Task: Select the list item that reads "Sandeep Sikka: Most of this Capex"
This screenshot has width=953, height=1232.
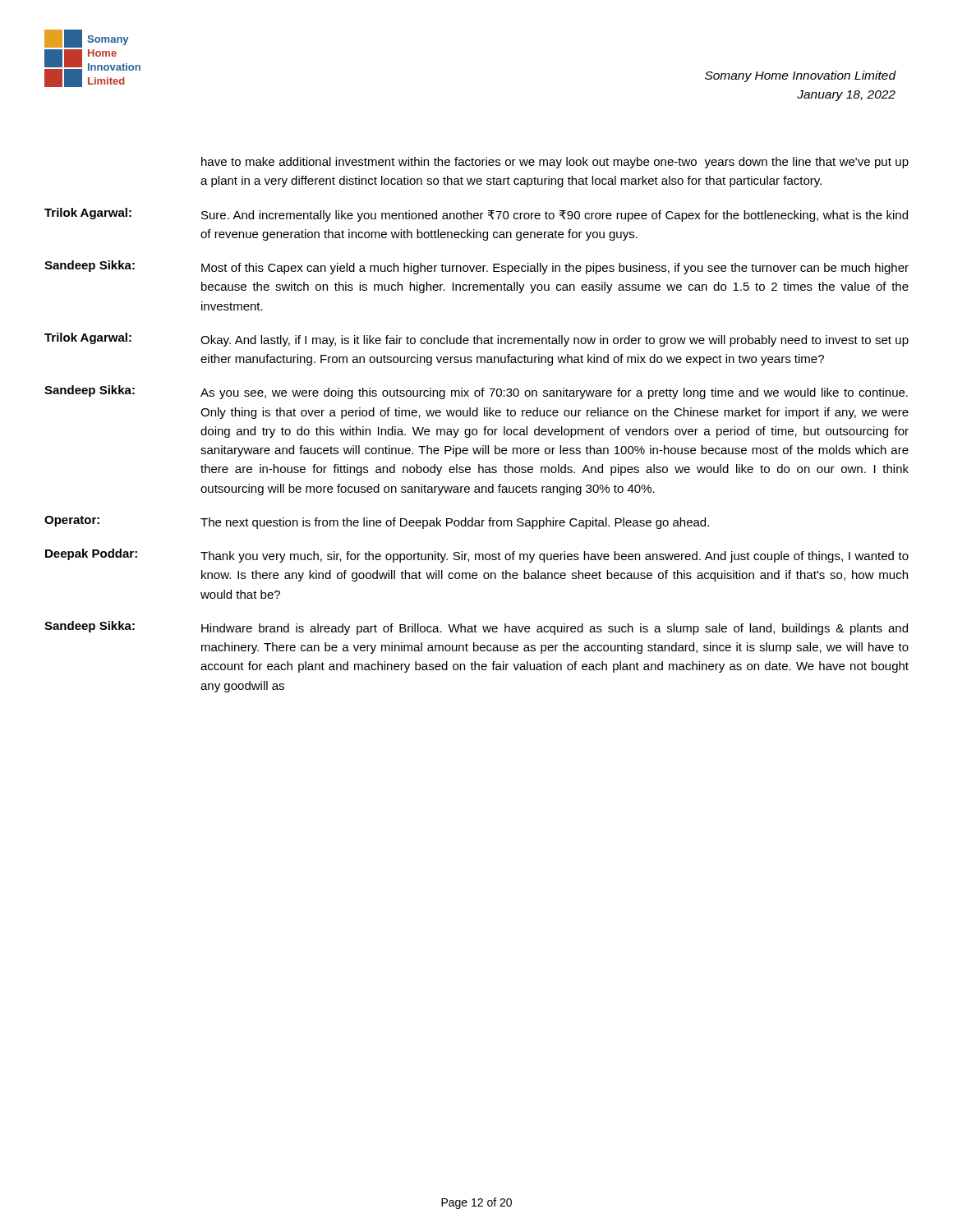Action: 476,287
